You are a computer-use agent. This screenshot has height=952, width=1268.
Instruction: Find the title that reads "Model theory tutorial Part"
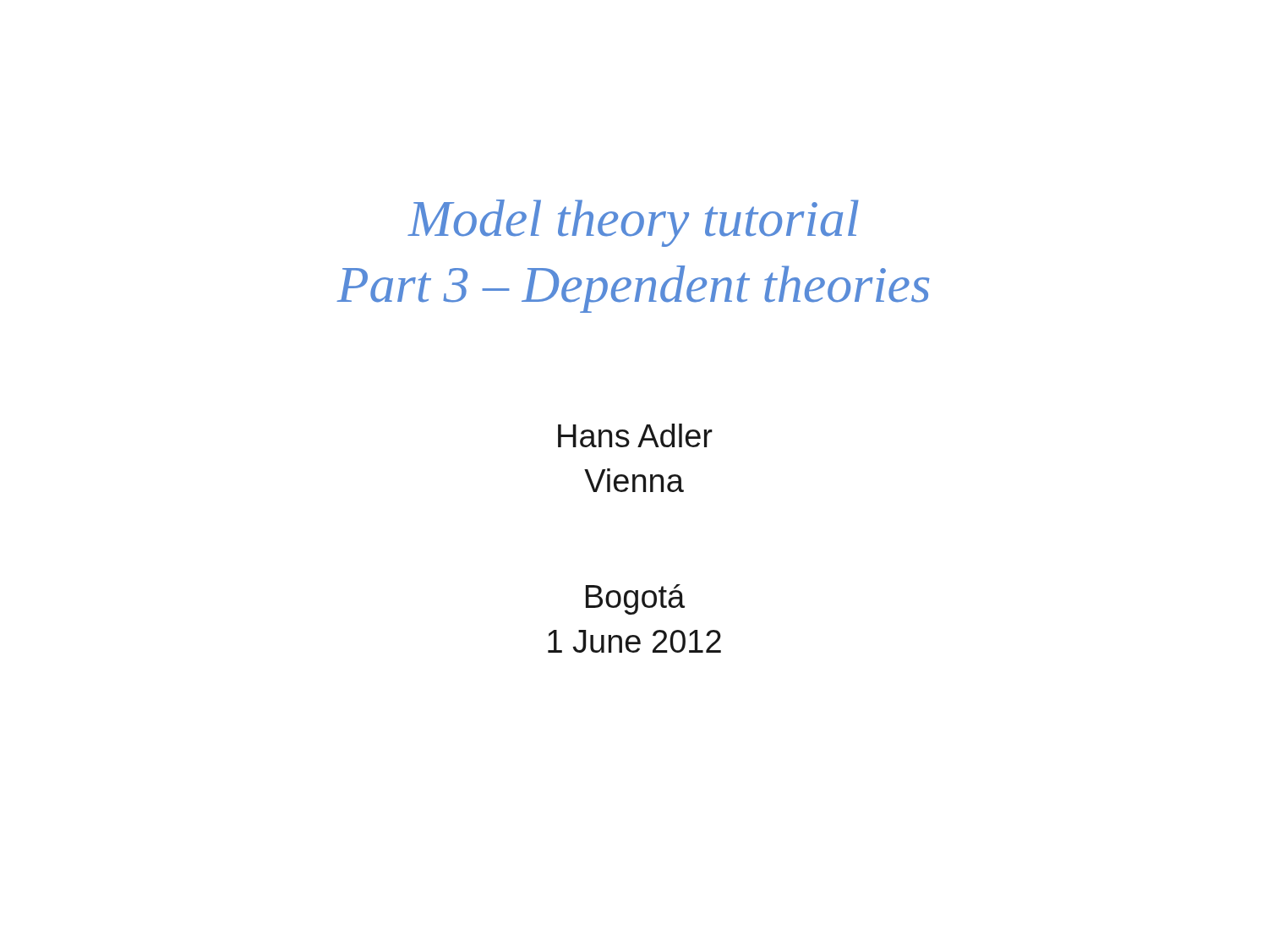pyautogui.click(x=634, y=252)
